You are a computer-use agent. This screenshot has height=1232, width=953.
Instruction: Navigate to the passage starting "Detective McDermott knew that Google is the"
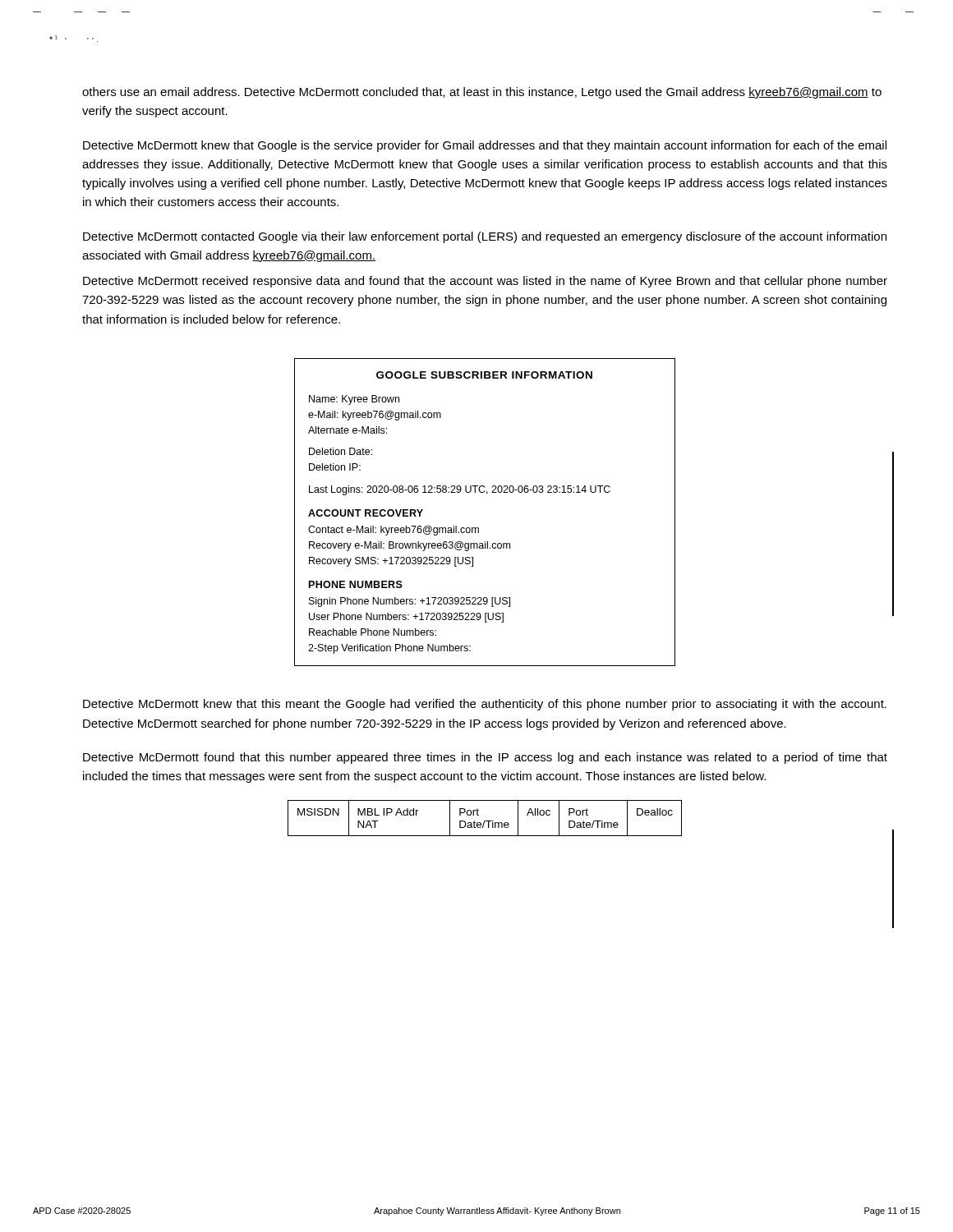[x=485, y=173]
